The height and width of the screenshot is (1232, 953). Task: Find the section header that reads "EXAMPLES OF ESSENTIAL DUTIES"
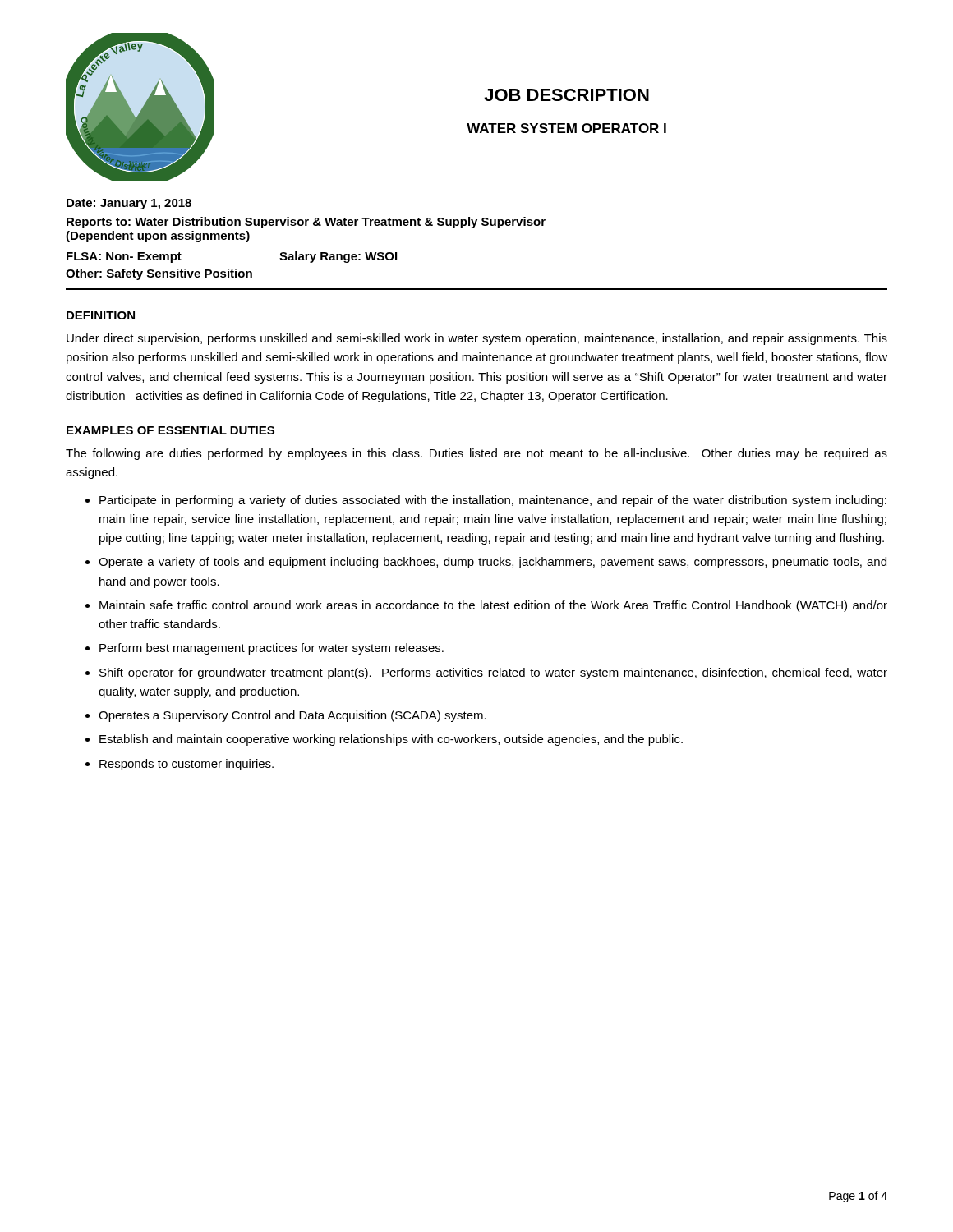tap(170, 430)
